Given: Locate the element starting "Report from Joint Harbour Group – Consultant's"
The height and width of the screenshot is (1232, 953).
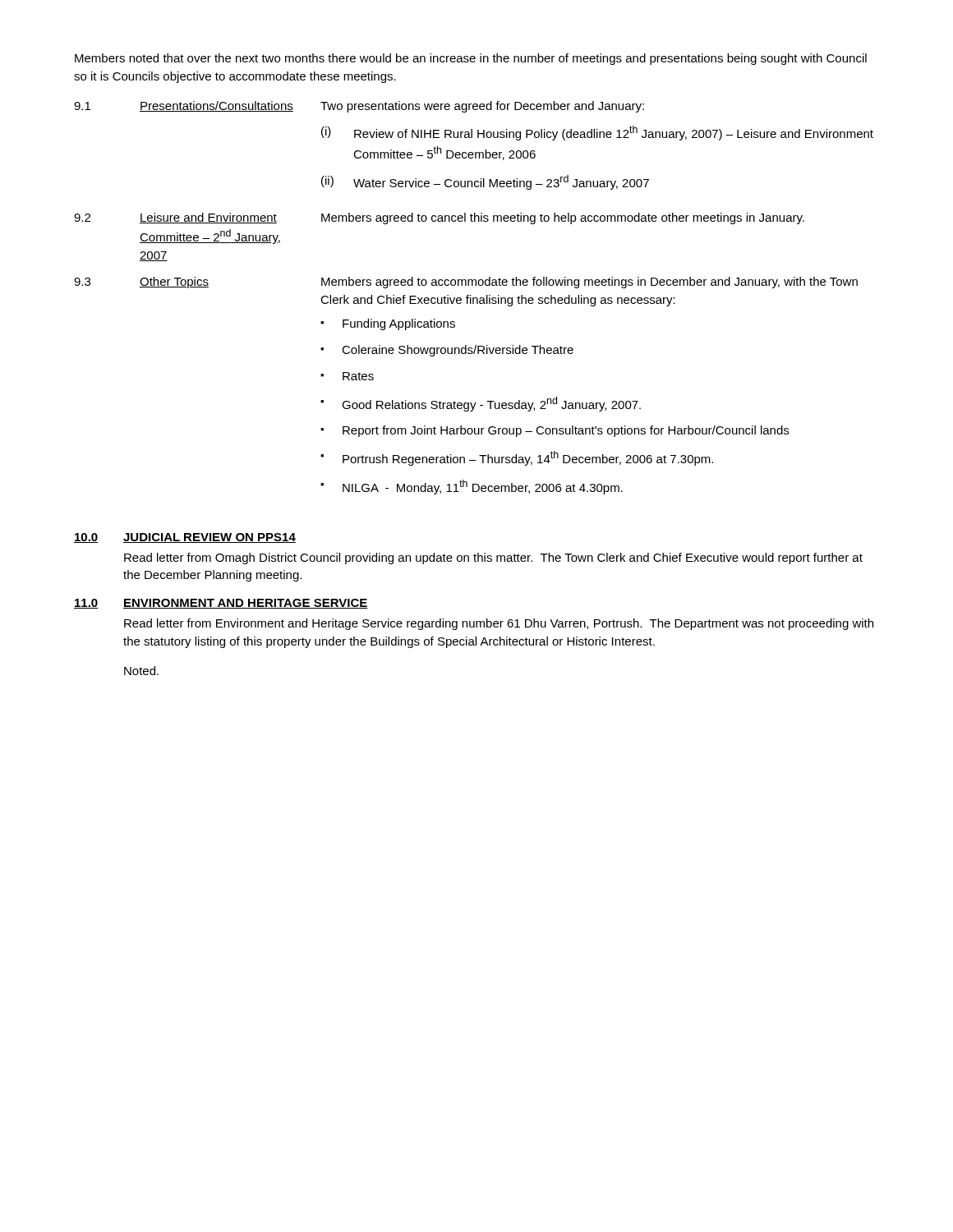Looking at the screenshot, I should [610, 431].
